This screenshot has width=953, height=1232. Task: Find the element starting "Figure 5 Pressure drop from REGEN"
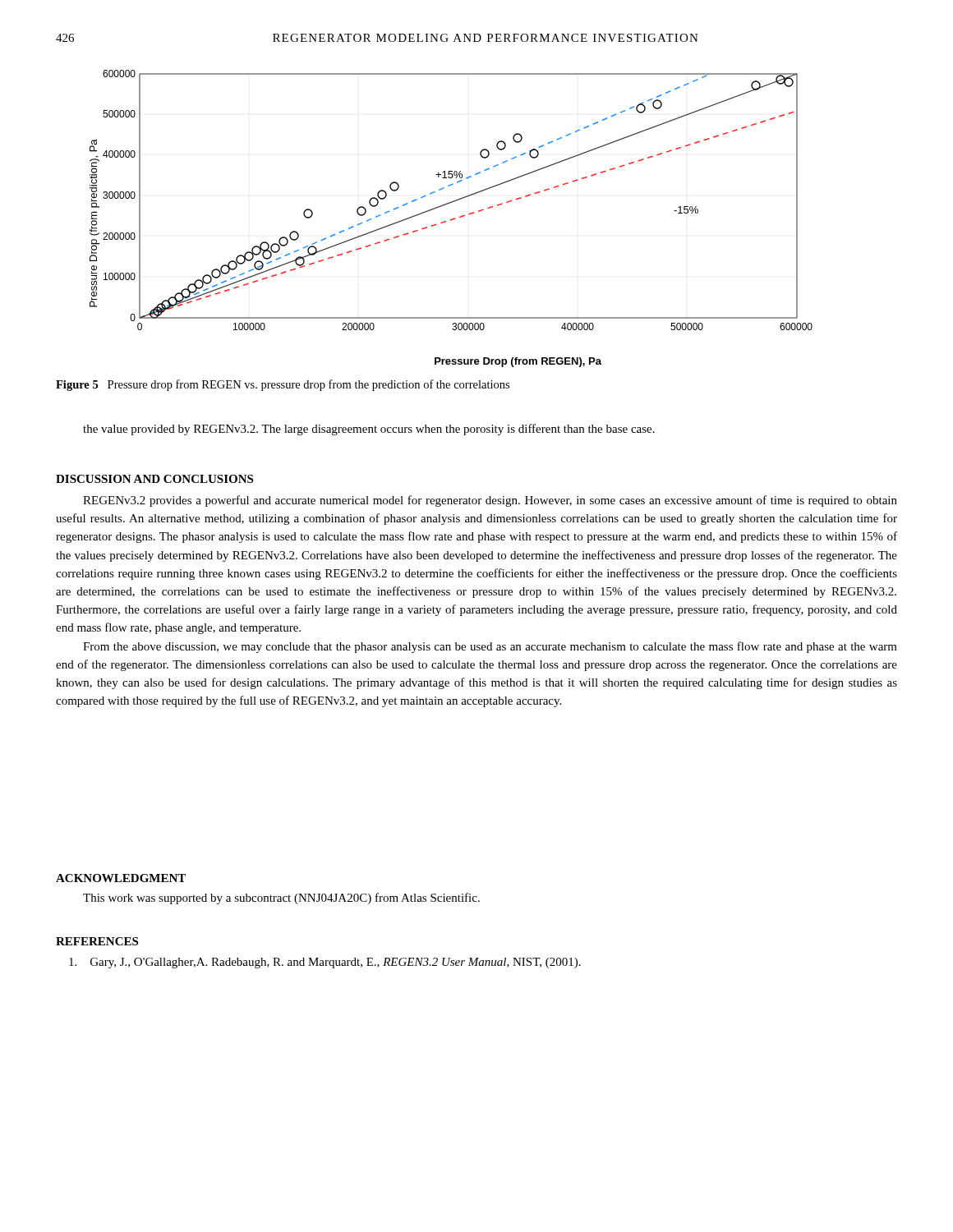(x=283, y=384)
